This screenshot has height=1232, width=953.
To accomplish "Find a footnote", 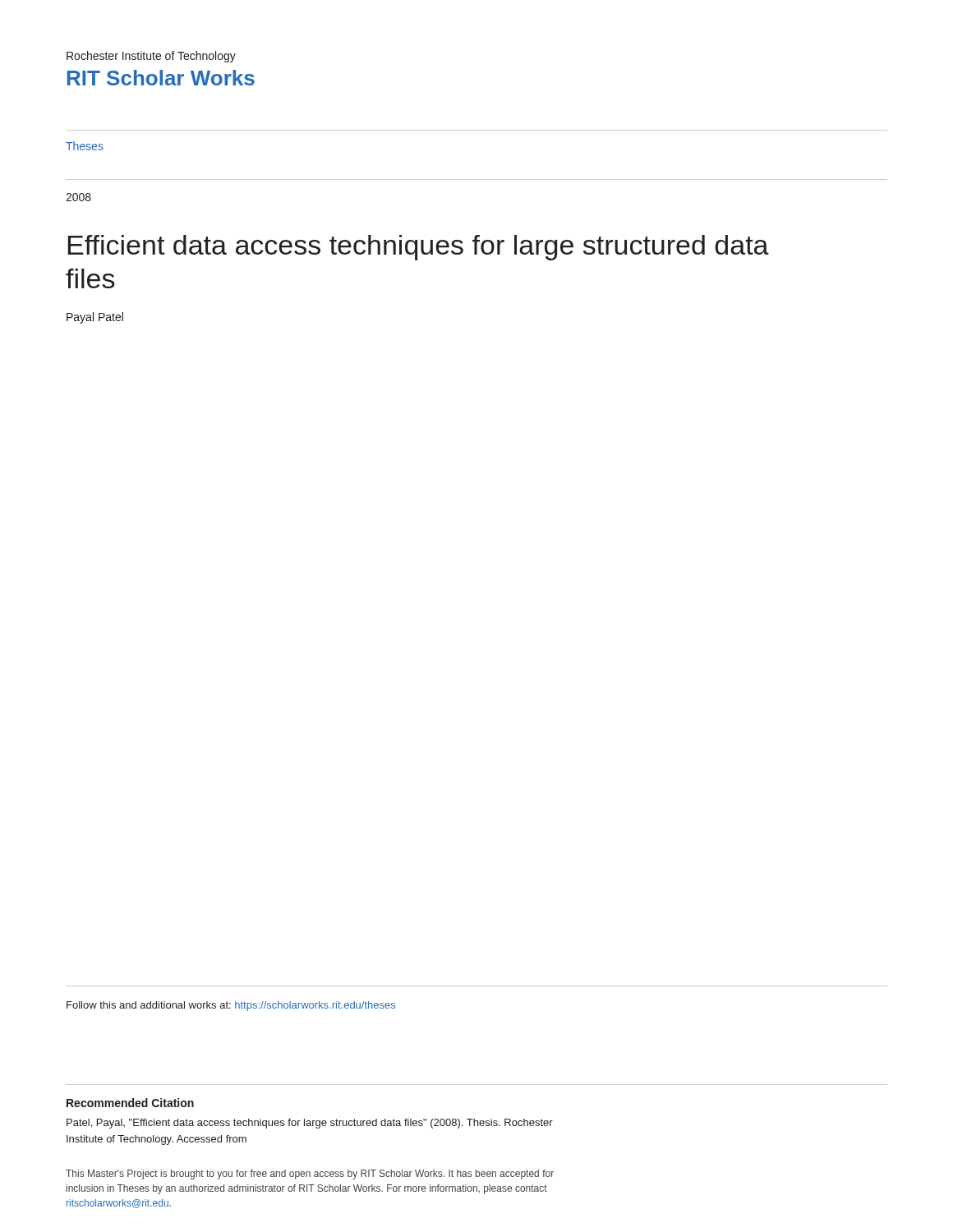I will tap(435, 1189).
